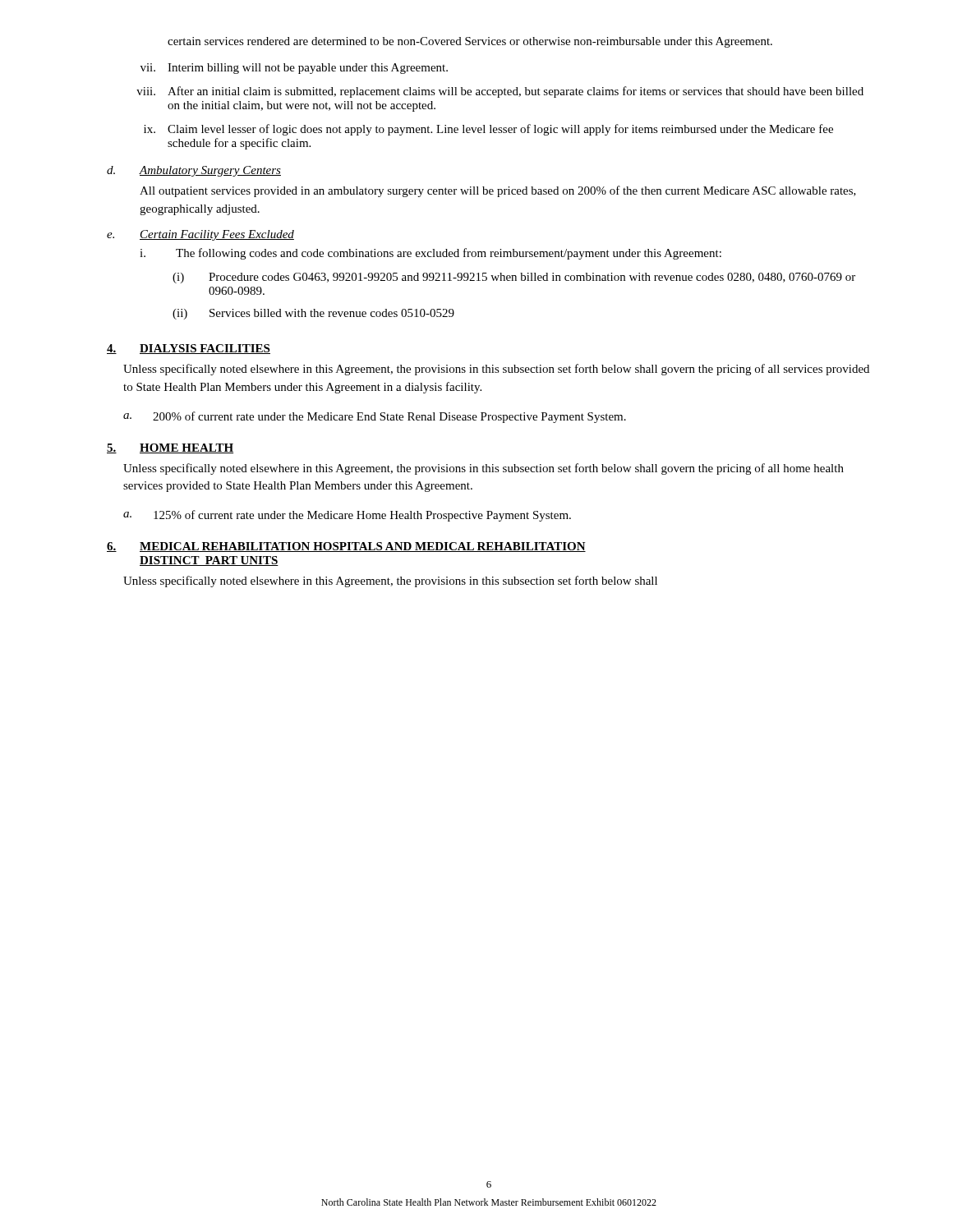Click on the text starting "certain services rendered are determined to be non-Covered"
Screen dimensions: 1232x953
pos(470,41)
